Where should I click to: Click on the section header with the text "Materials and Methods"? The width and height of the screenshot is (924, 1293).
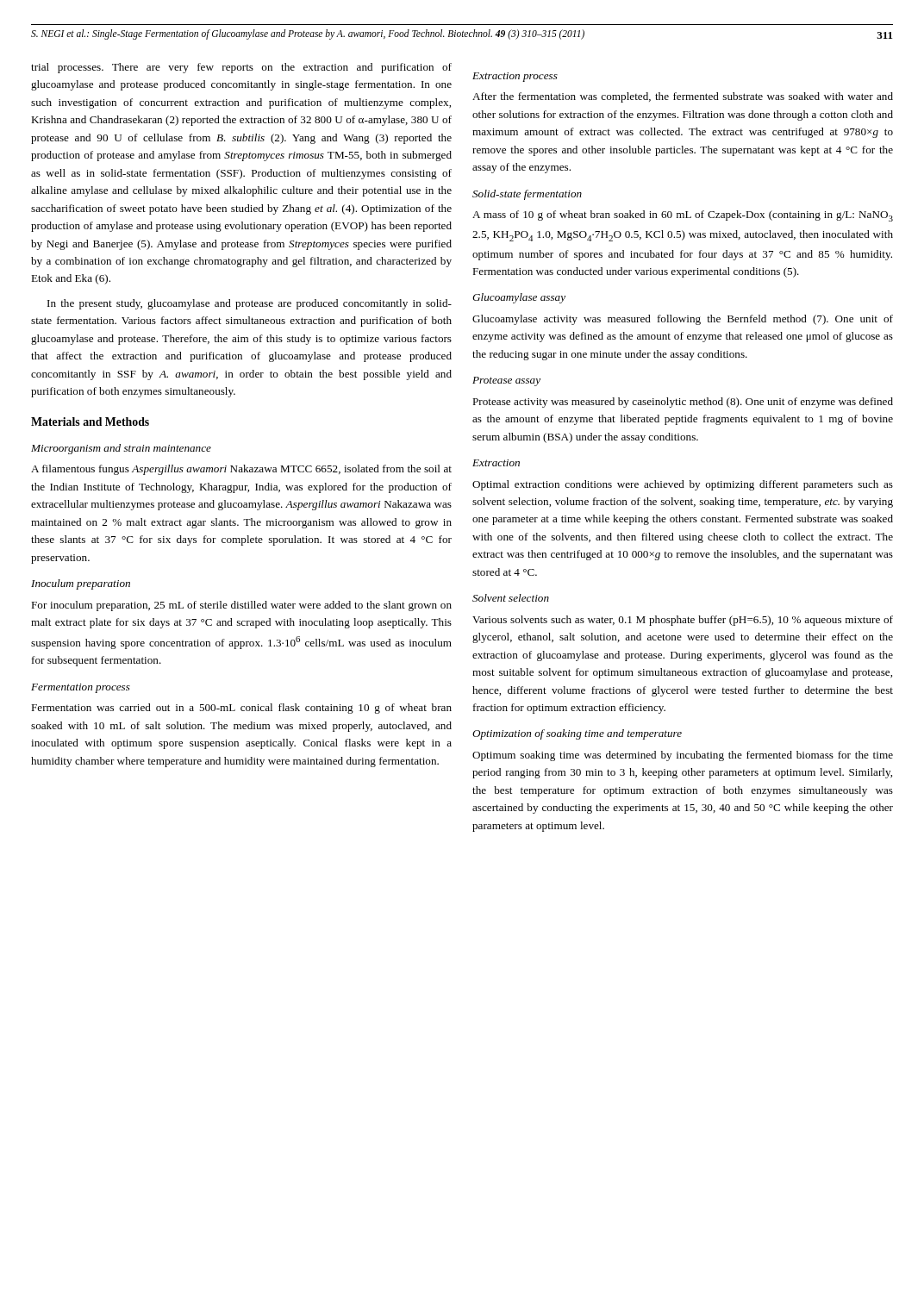(x=90, y=422)
